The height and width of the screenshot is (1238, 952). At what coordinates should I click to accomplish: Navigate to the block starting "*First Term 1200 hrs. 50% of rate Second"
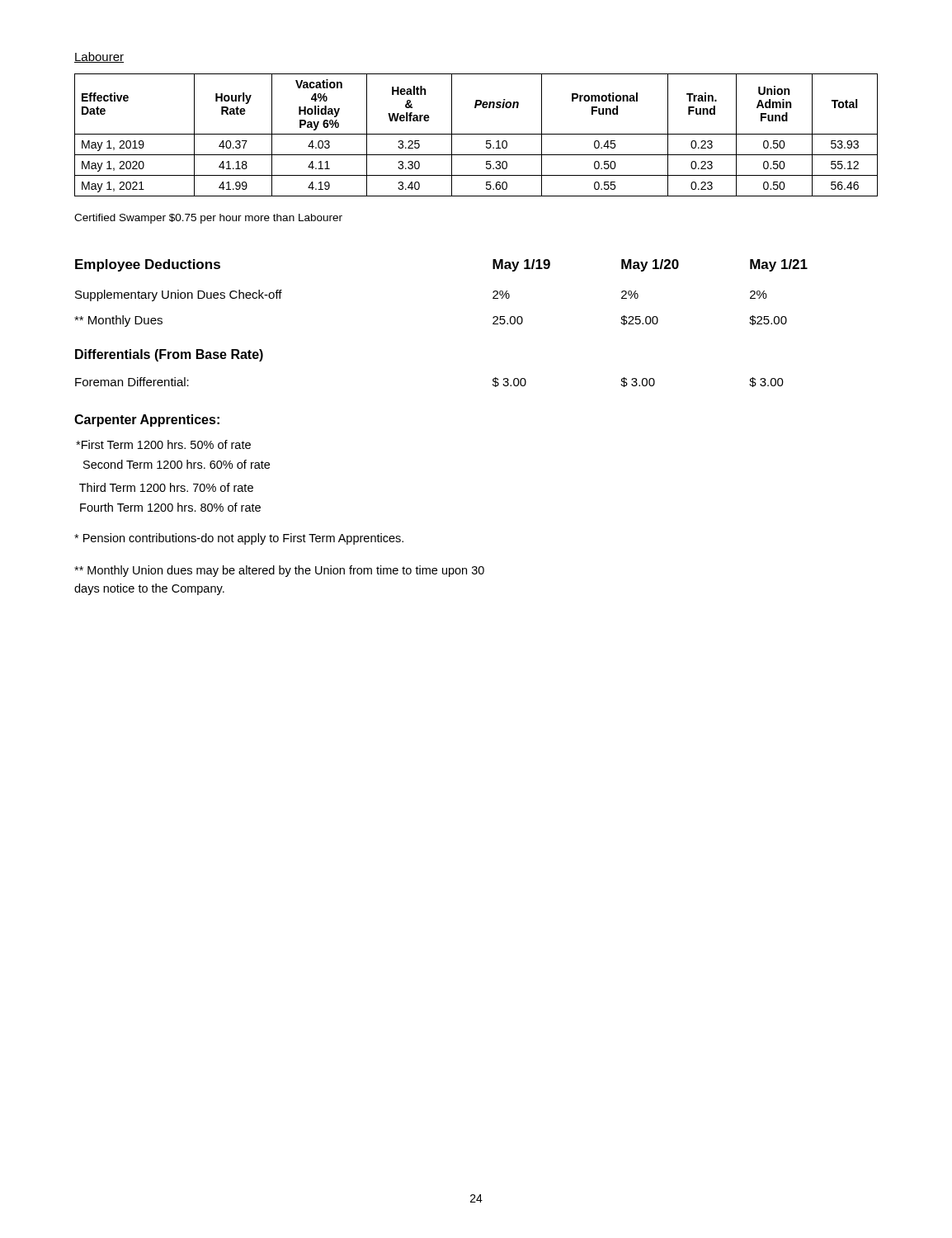tap(173, 455)
